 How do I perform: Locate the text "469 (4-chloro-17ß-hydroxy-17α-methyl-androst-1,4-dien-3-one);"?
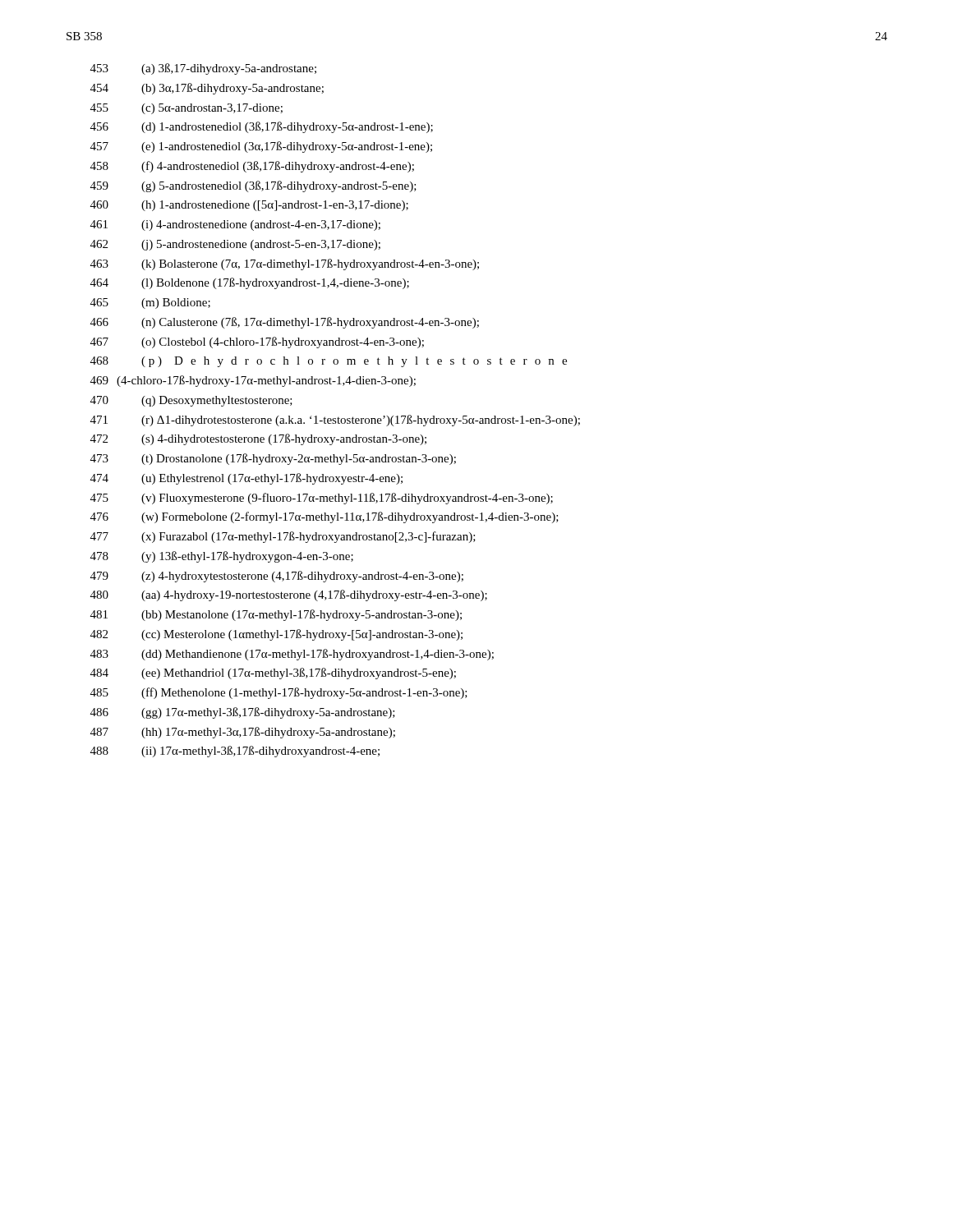click(253, 381)
